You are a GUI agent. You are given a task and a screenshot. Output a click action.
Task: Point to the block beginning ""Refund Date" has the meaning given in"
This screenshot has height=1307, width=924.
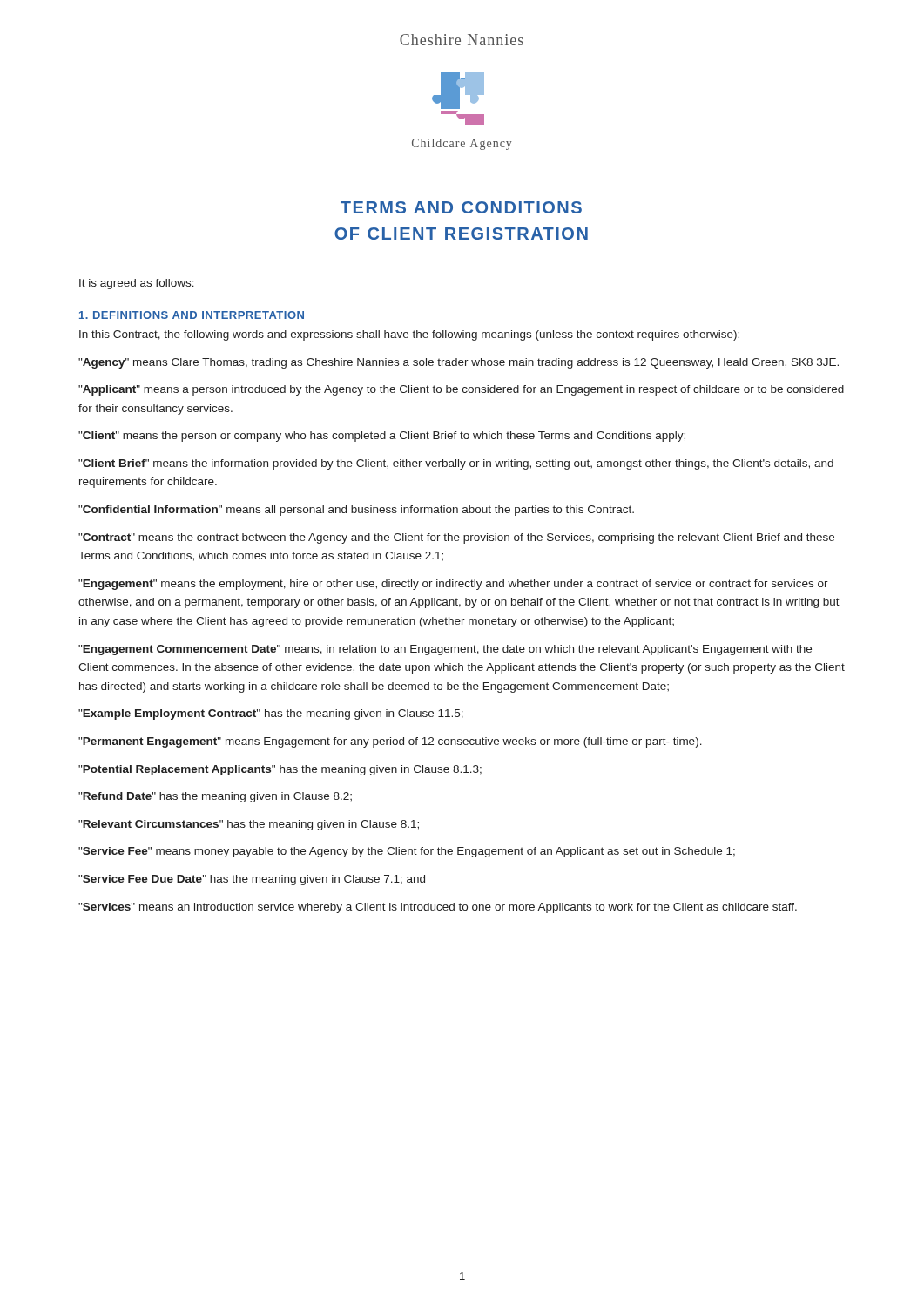coord(216,796)
